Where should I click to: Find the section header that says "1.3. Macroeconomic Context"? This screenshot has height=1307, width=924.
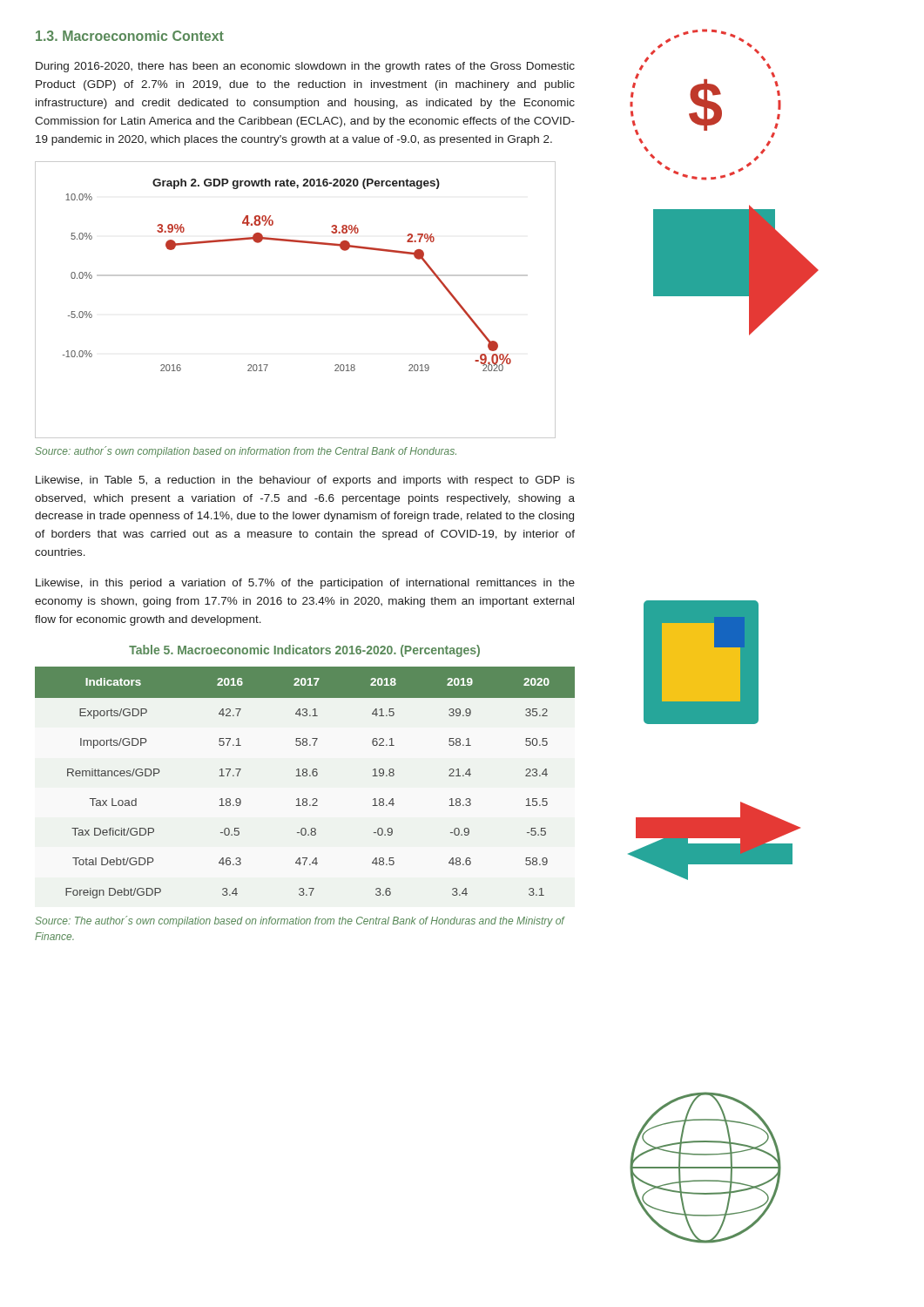pos(129,36)
